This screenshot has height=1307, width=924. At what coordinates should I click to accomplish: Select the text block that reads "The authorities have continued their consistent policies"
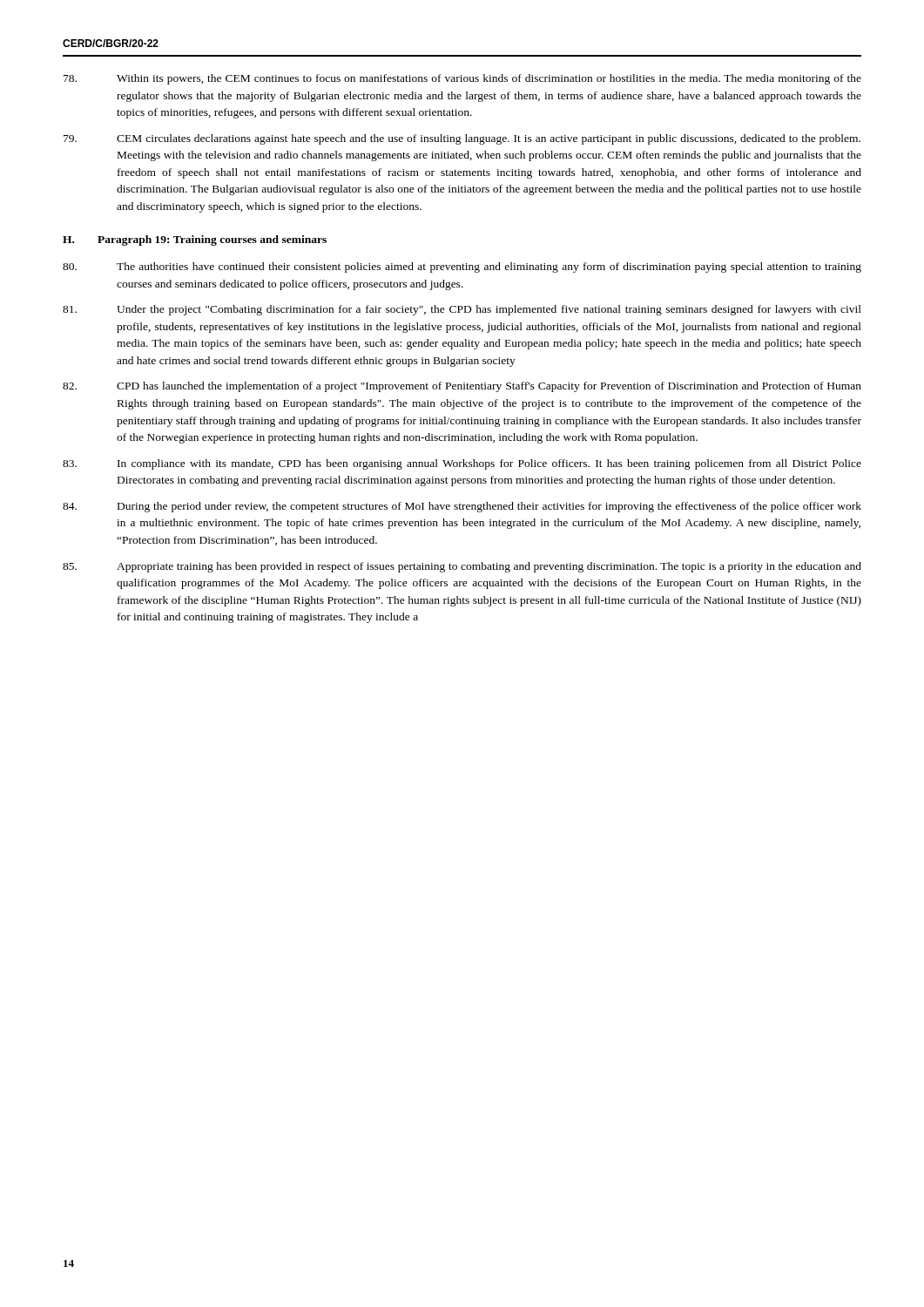tap(462, 275)
